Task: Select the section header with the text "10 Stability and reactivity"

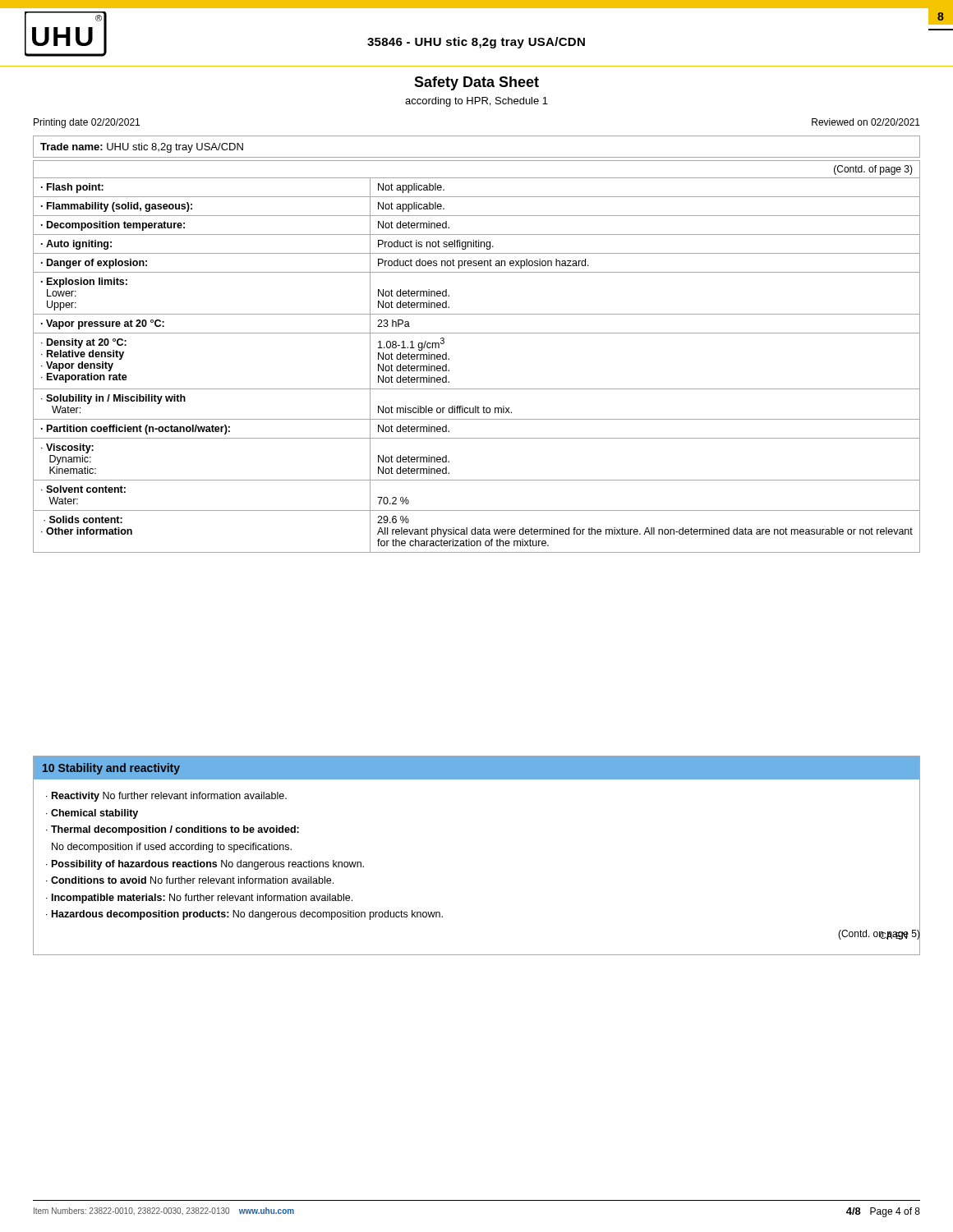Action: coord(111,768)
